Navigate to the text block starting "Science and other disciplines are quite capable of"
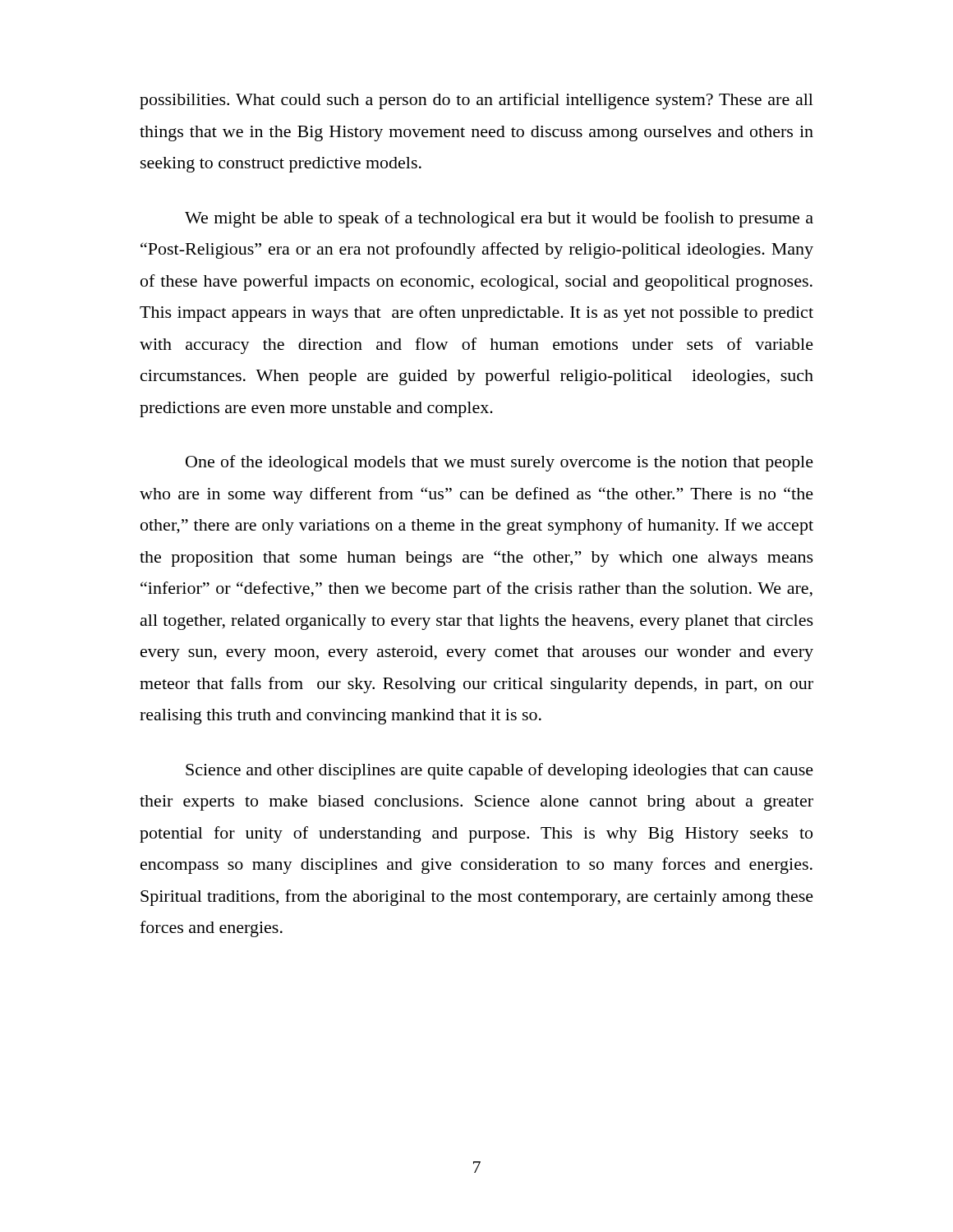 476,848
